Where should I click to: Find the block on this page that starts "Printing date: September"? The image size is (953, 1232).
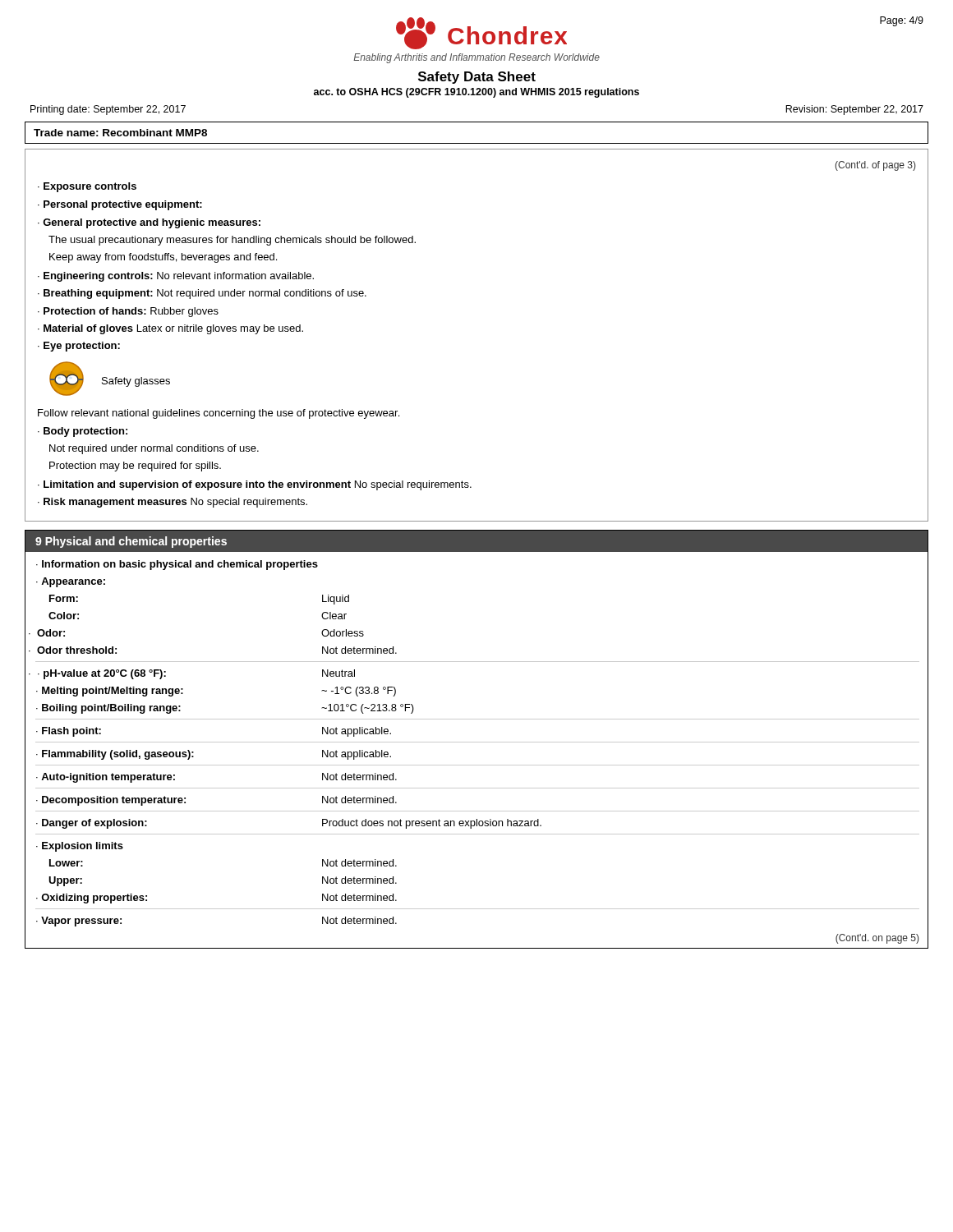pos(112,110)
